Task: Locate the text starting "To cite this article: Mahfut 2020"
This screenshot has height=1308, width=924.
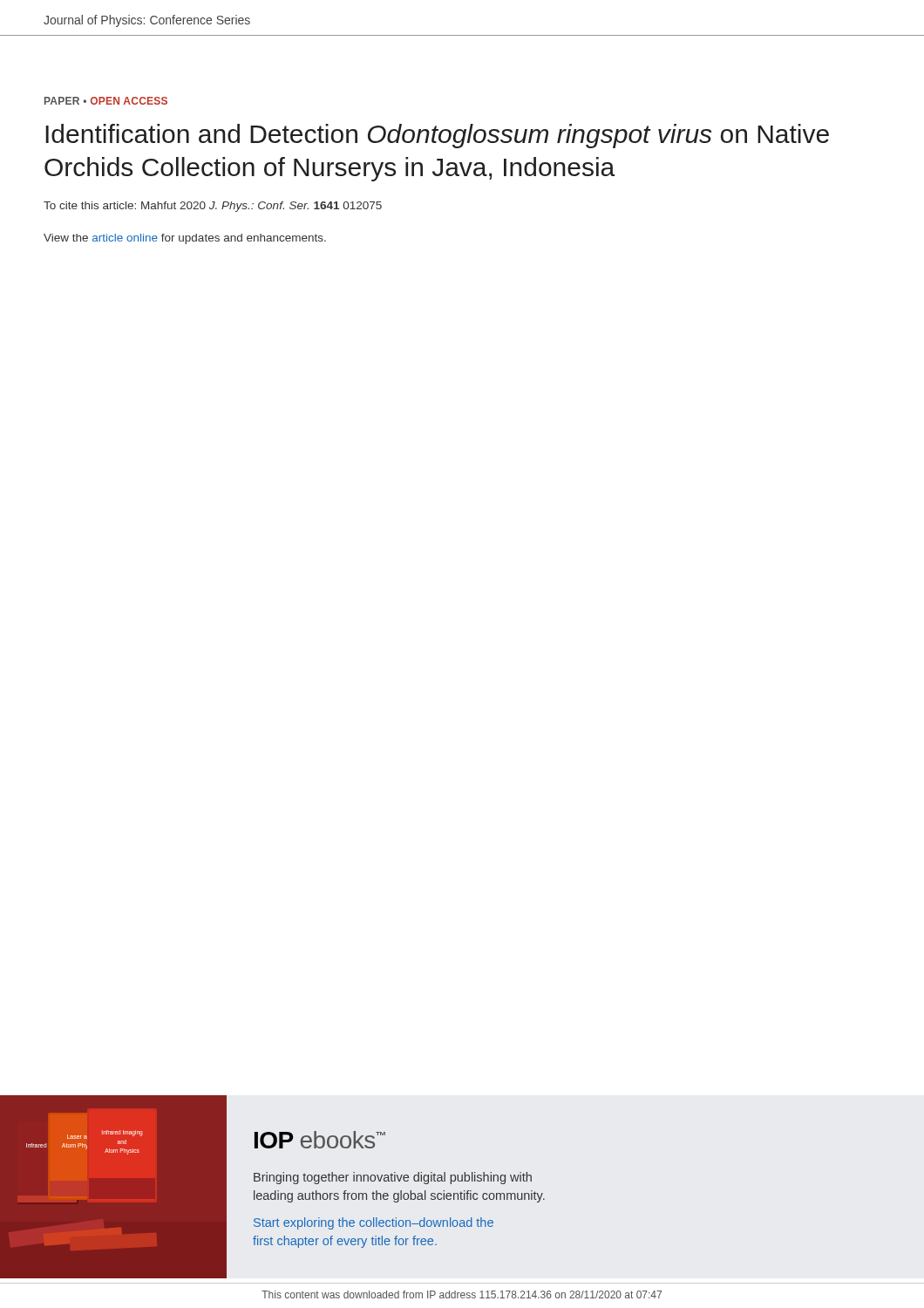Action: 213,205
